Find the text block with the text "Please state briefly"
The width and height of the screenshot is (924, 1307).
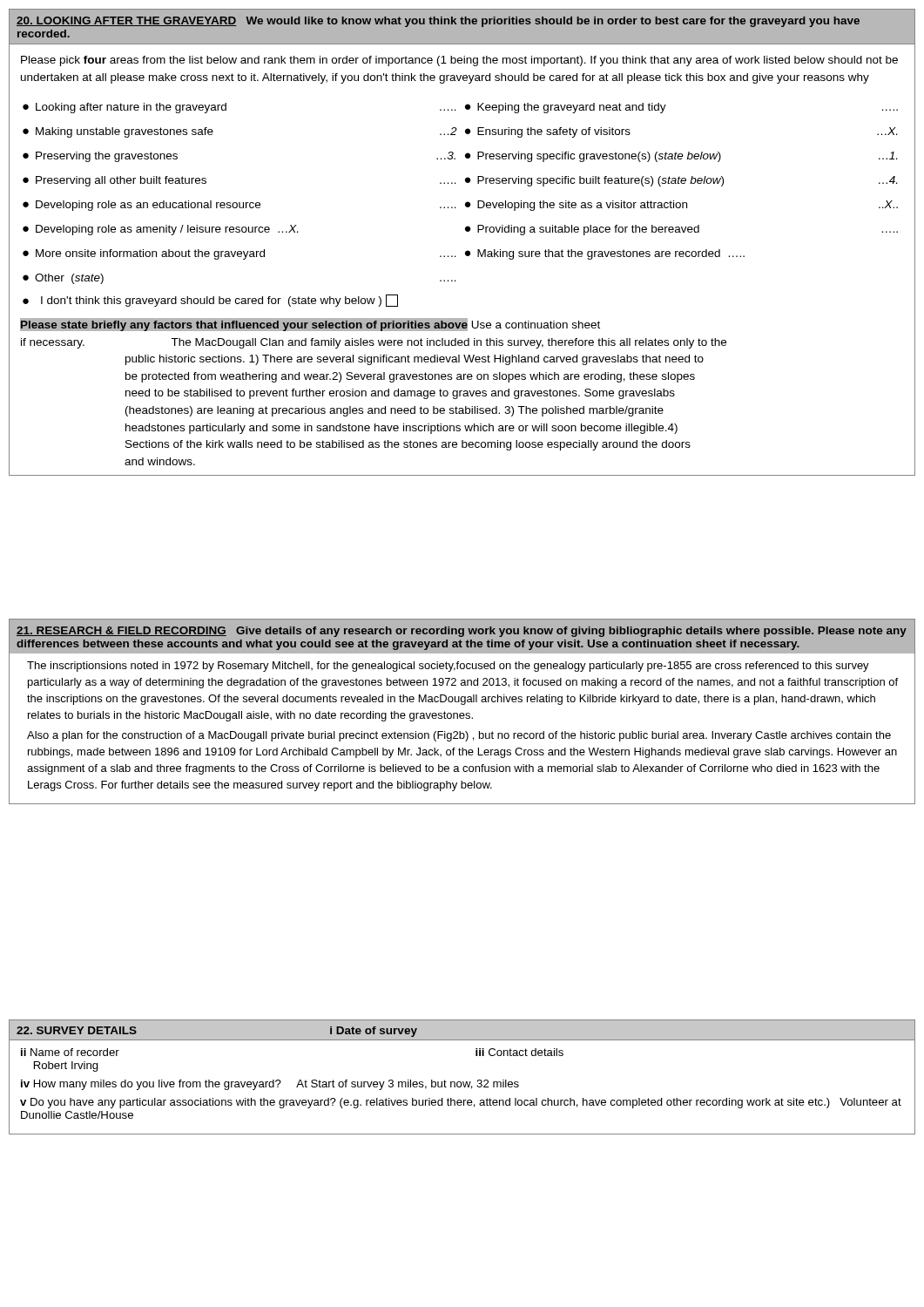[374, 393]
